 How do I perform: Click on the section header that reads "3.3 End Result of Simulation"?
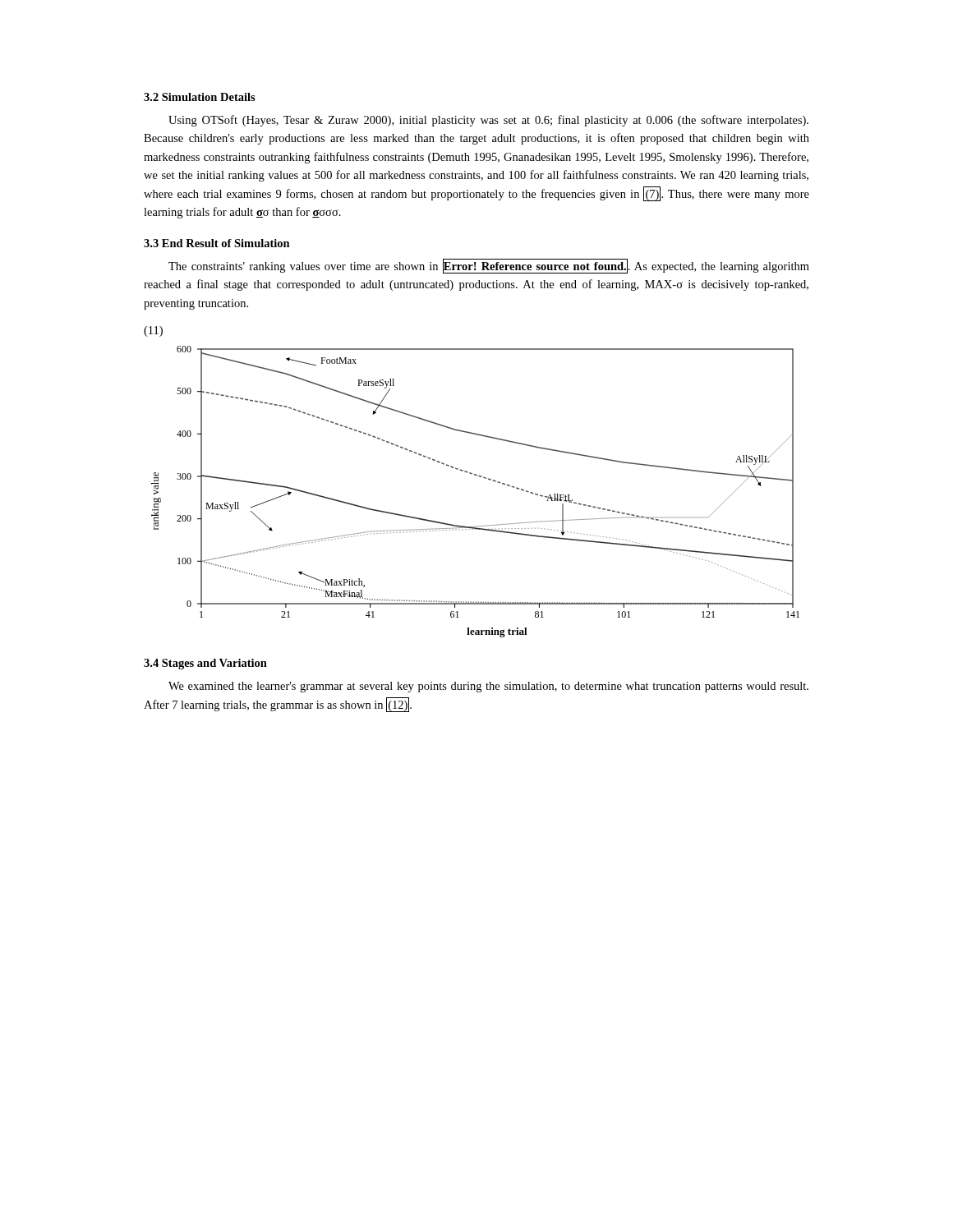(217, 243)
